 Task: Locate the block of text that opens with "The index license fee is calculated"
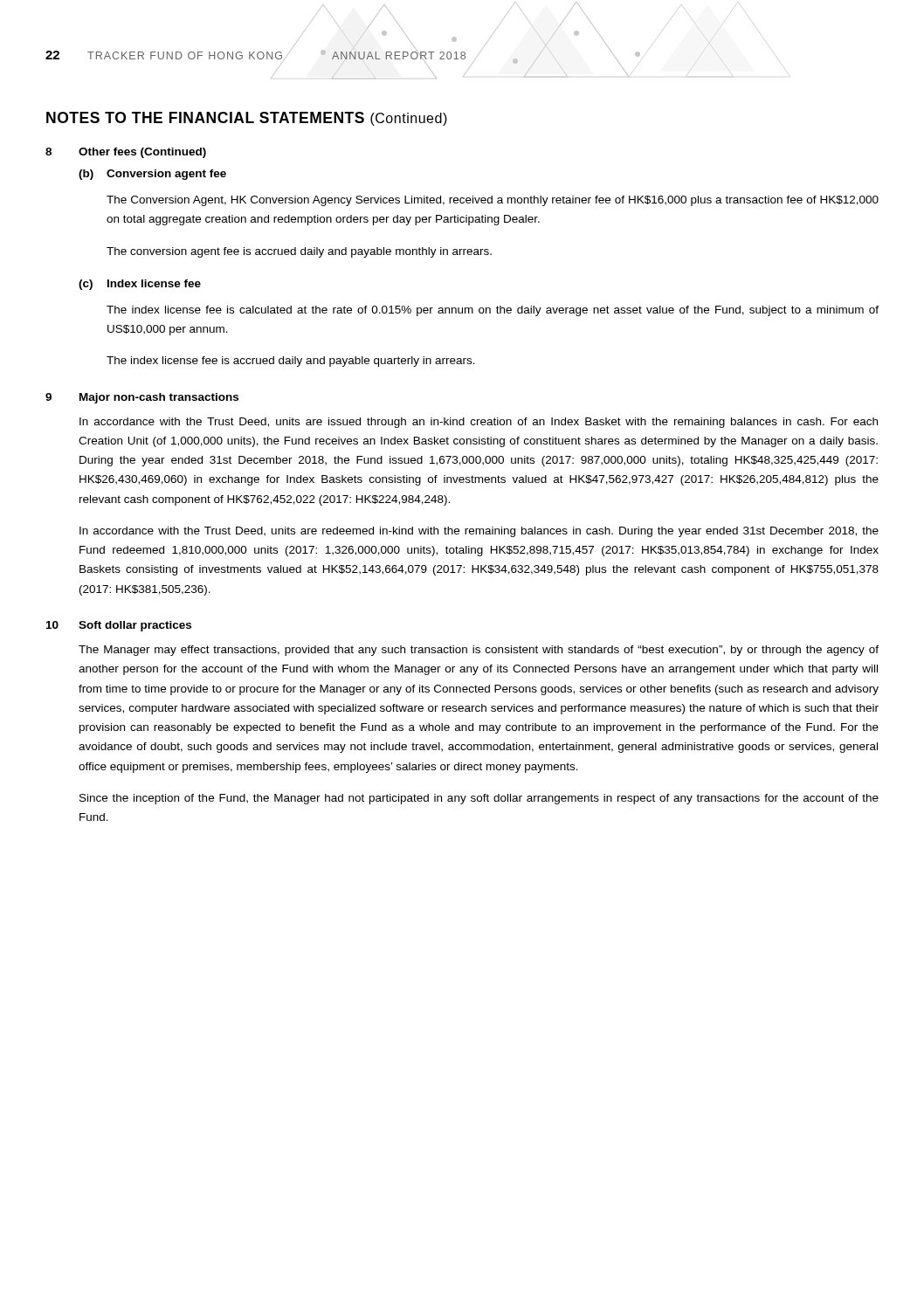click(493, 319)
